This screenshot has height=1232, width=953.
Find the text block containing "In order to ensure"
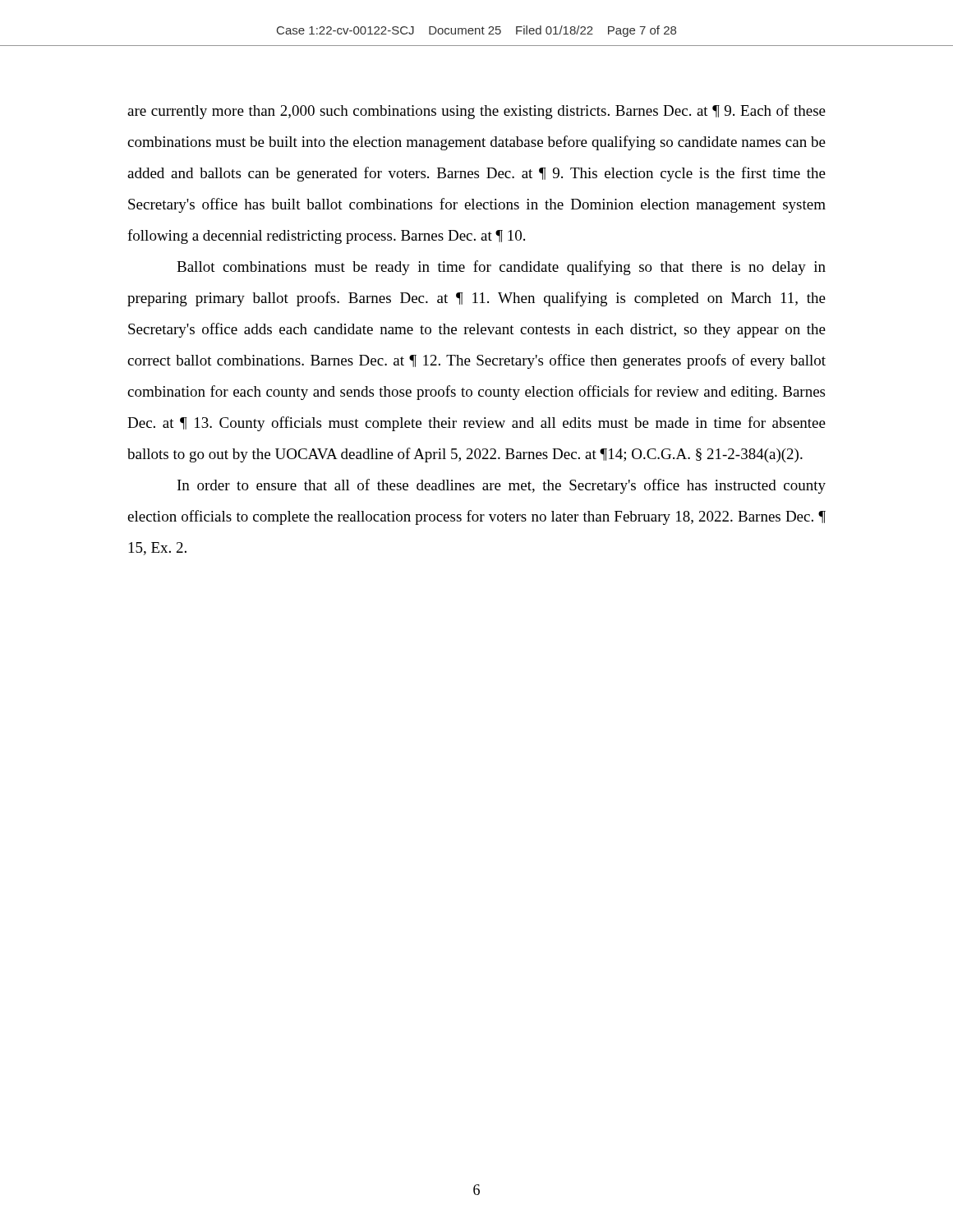pyautogui.click(x=476, y=516)
